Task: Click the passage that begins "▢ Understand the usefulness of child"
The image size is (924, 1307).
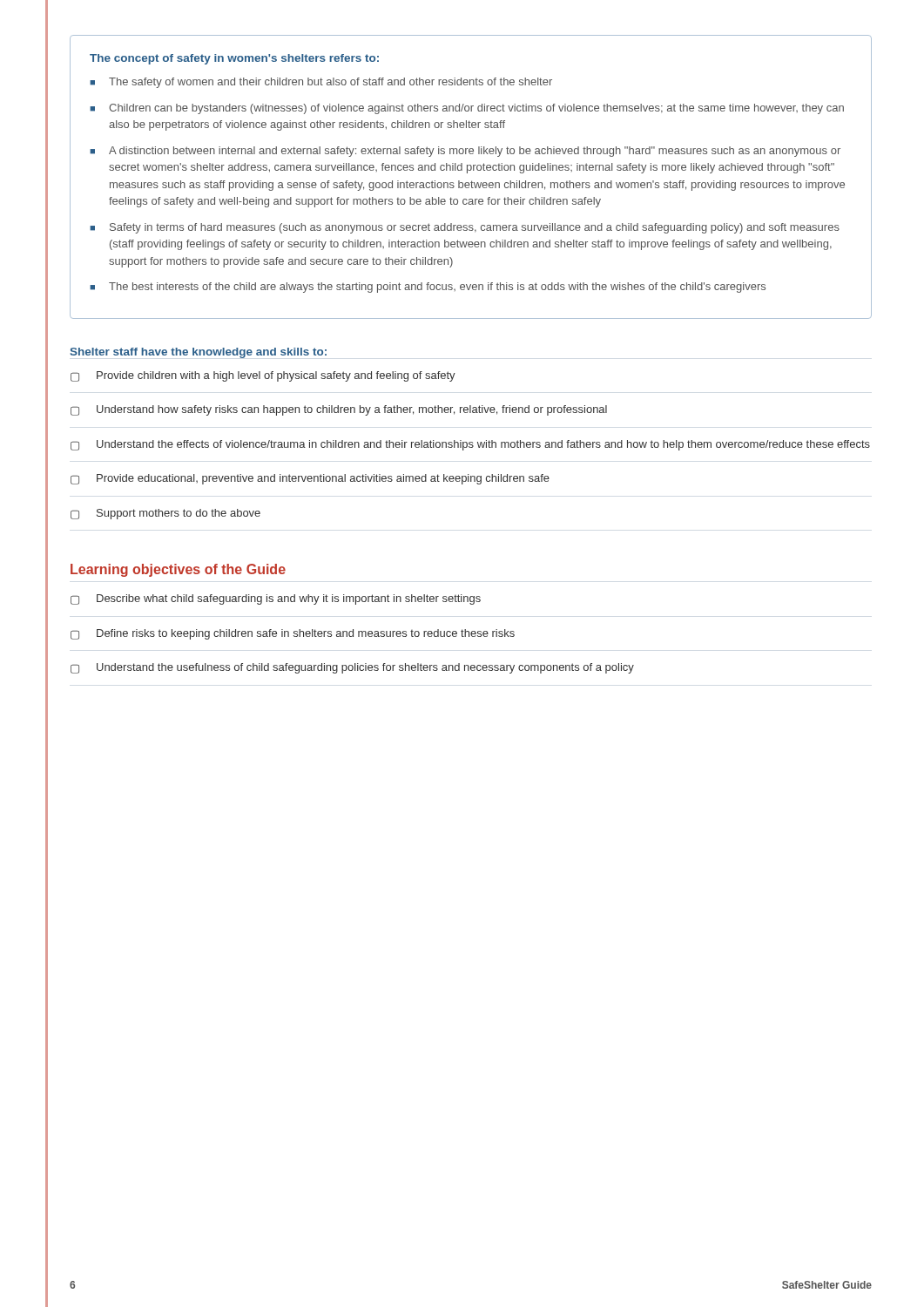Action: 352,668
